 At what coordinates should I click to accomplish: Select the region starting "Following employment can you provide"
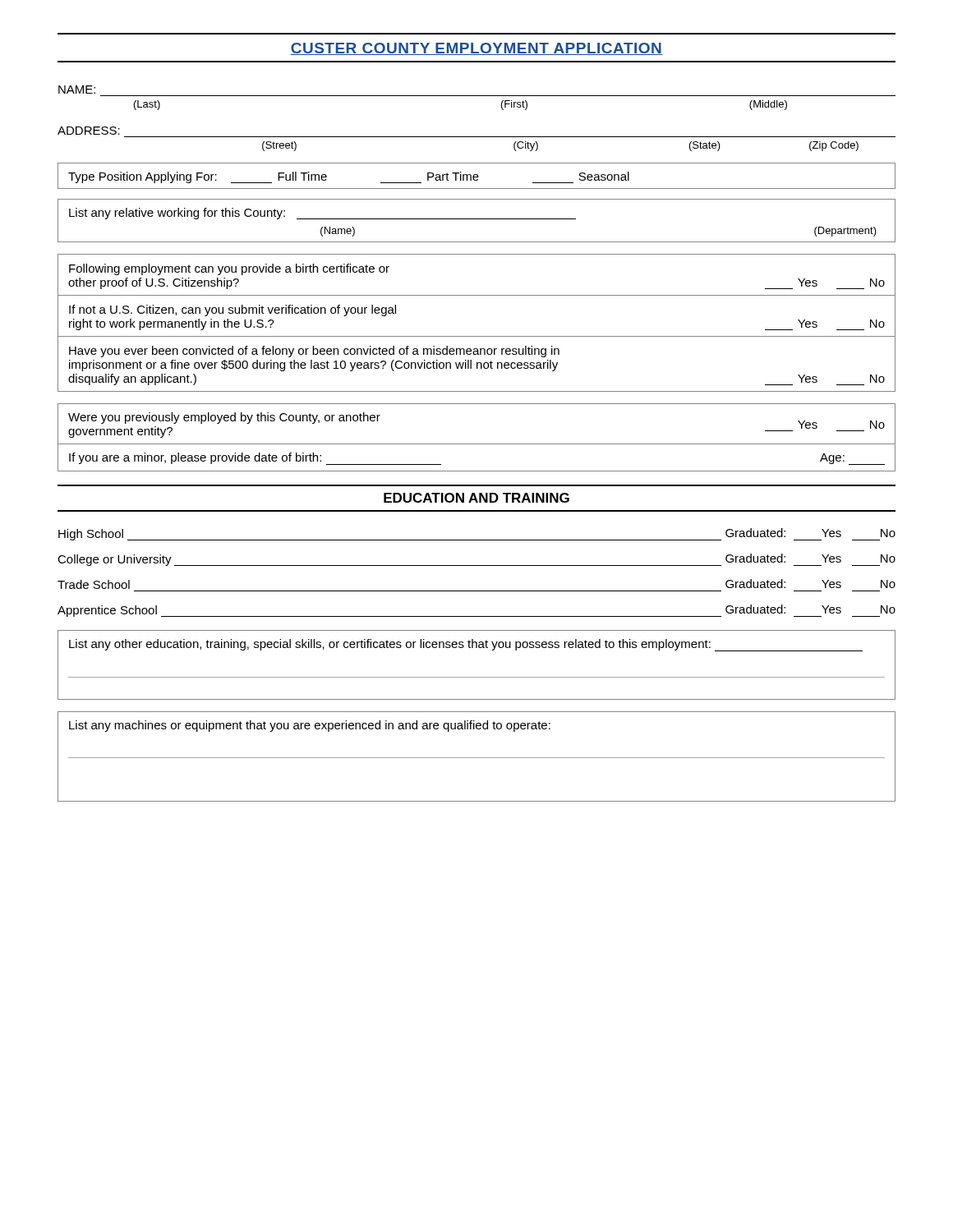point(229,269)
